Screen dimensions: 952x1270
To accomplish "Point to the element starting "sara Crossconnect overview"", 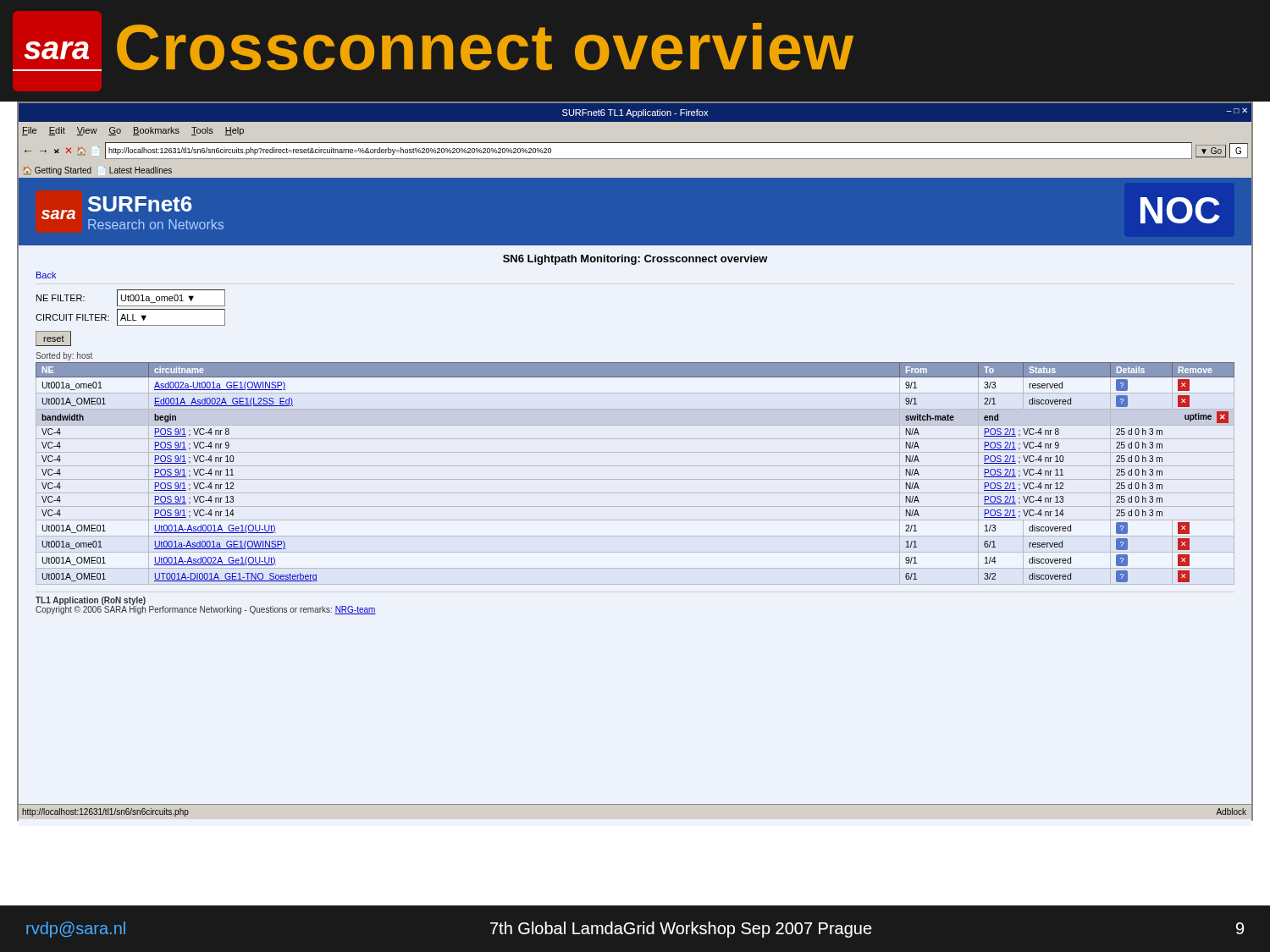I will [x=431, y=51].
